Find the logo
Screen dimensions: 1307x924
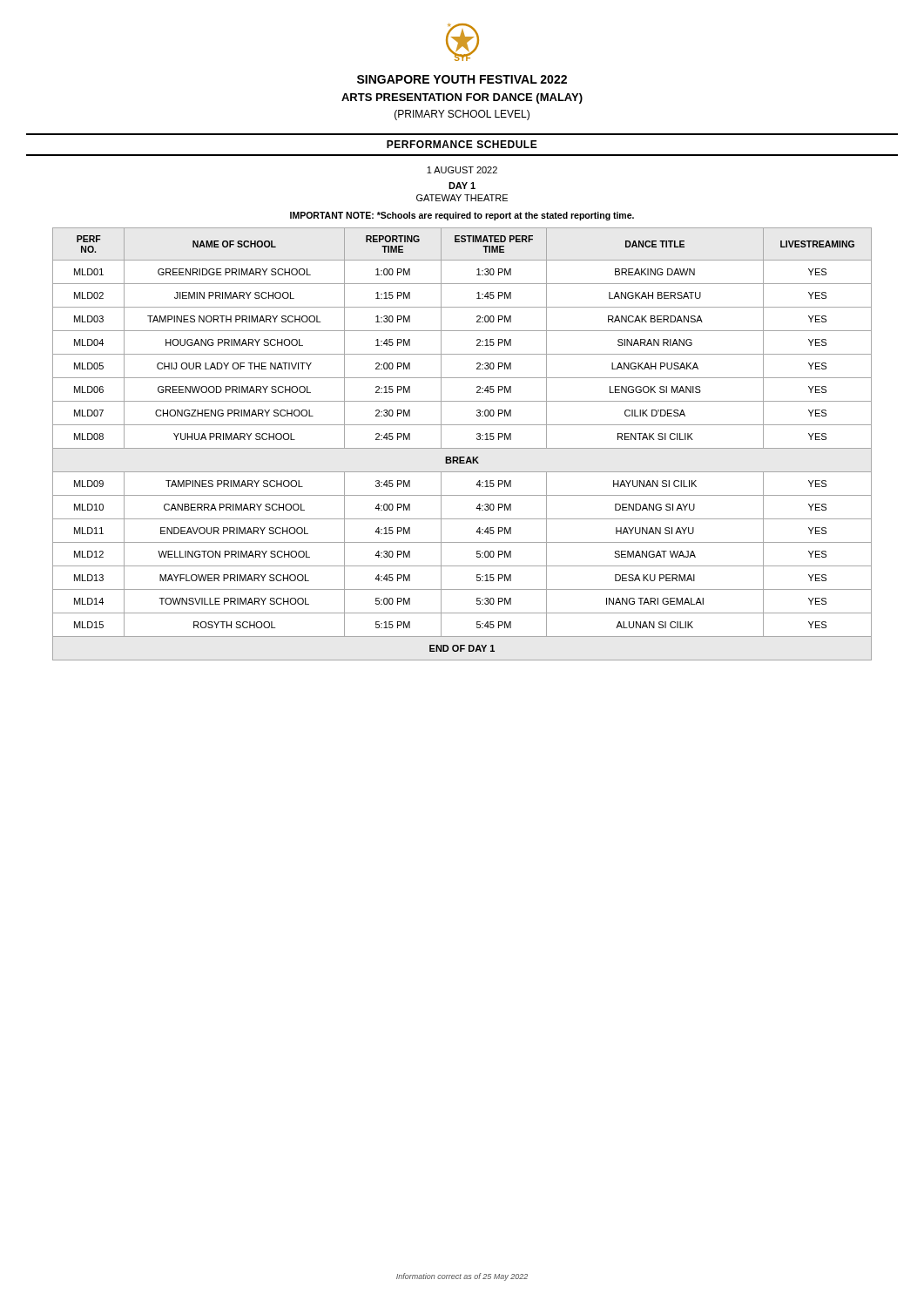pos(462,34)
